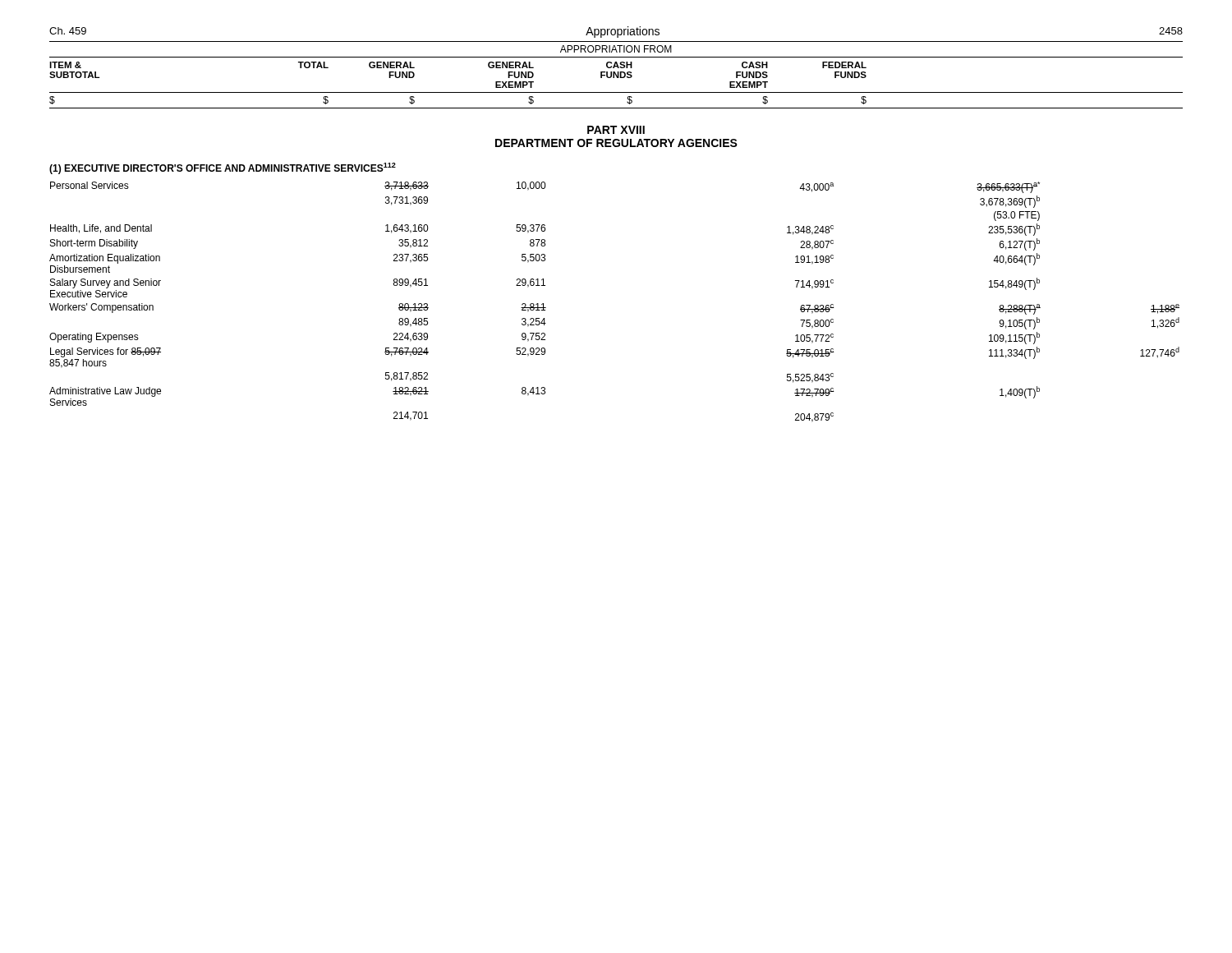Image resolution: width=1232 pixels, height=953 pixels.
Task: Select the table that reads "APPROPRIATION FROM ITEM &SUBTOTAL TOTAL"
Action: (x=616, y=75)
